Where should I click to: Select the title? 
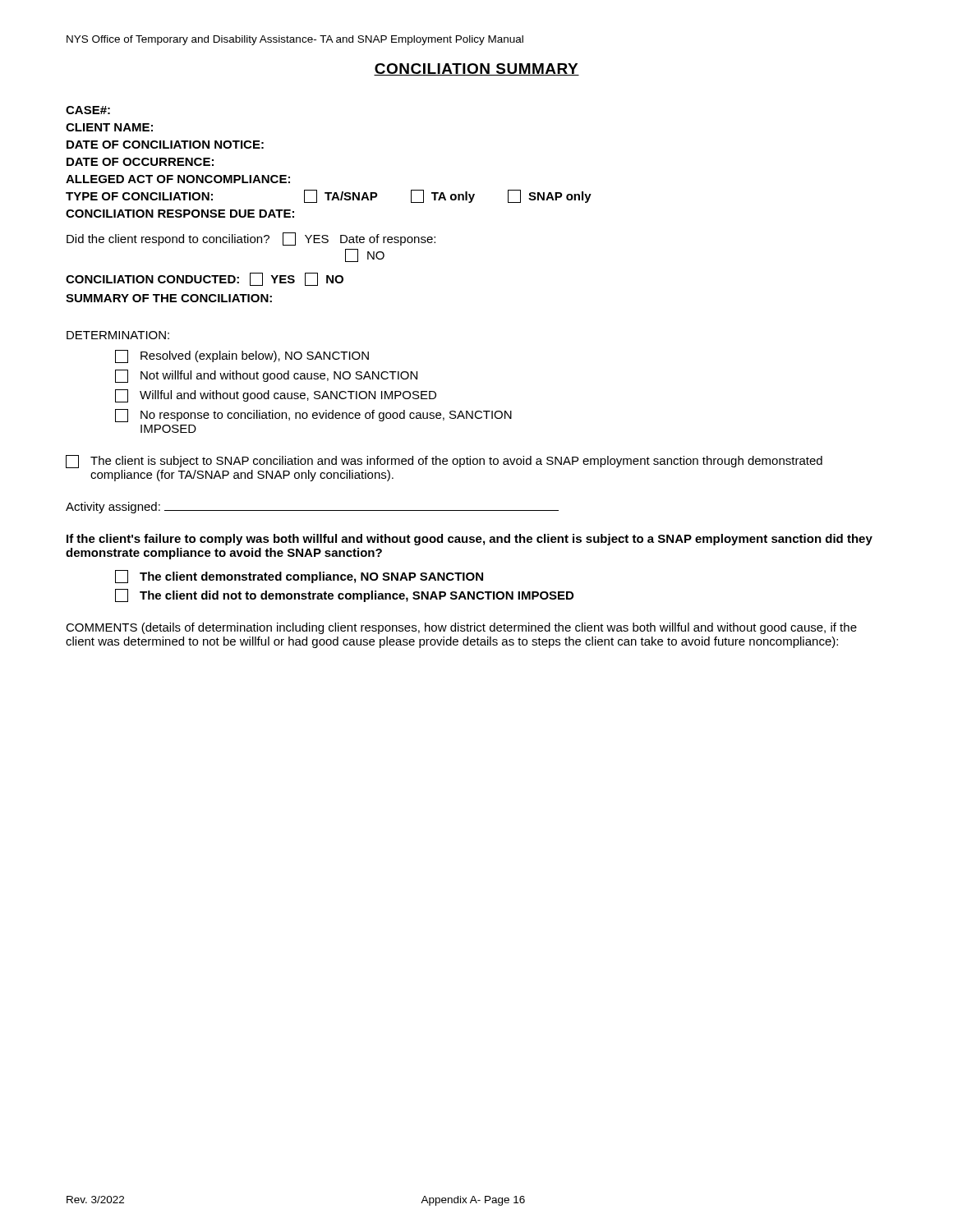pos(476,69)
